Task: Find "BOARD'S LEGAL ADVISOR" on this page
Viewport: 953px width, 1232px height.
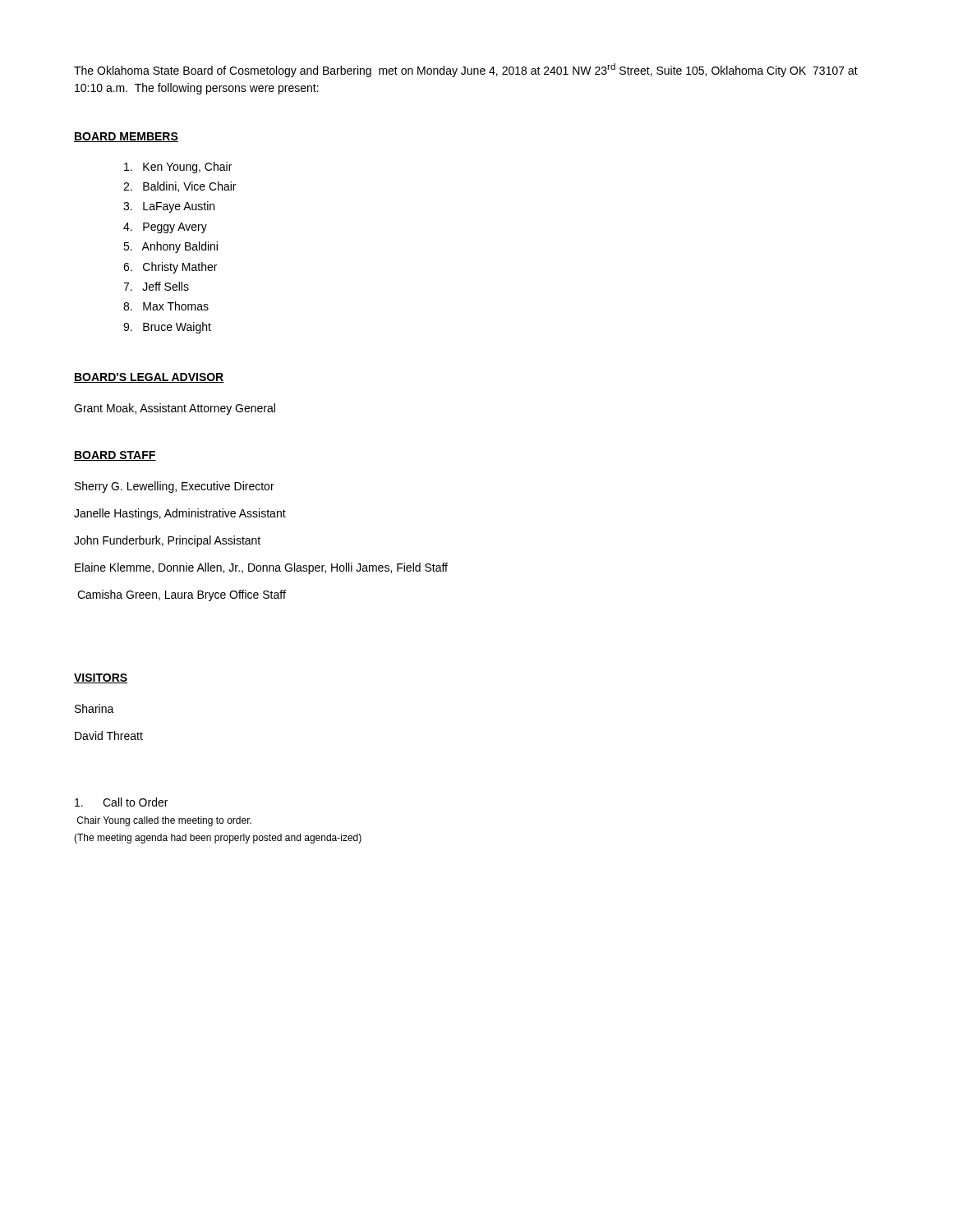Action: pos(149,377)
